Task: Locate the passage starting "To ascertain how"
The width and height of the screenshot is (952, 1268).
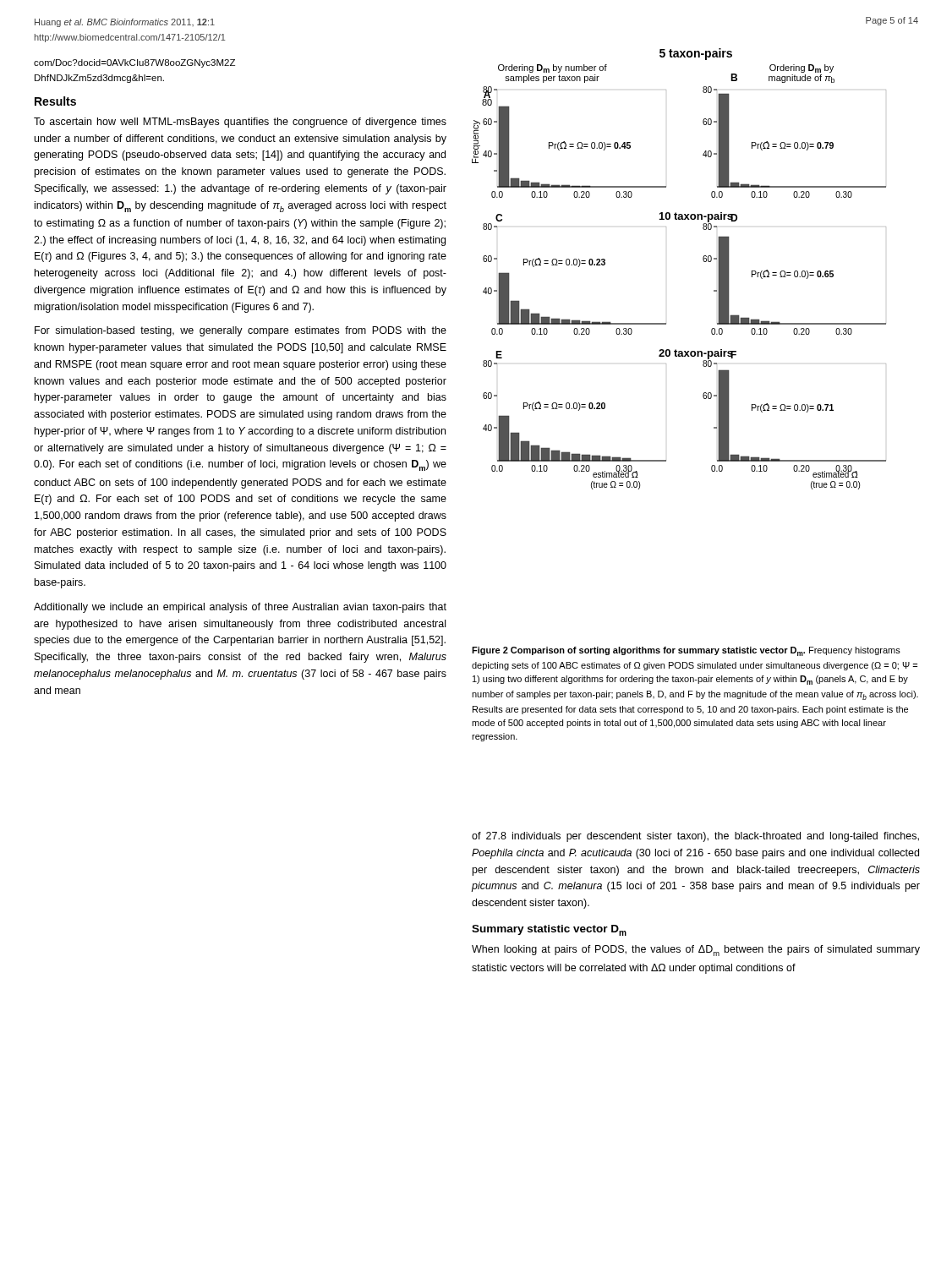Action: (x=240, y=214)
